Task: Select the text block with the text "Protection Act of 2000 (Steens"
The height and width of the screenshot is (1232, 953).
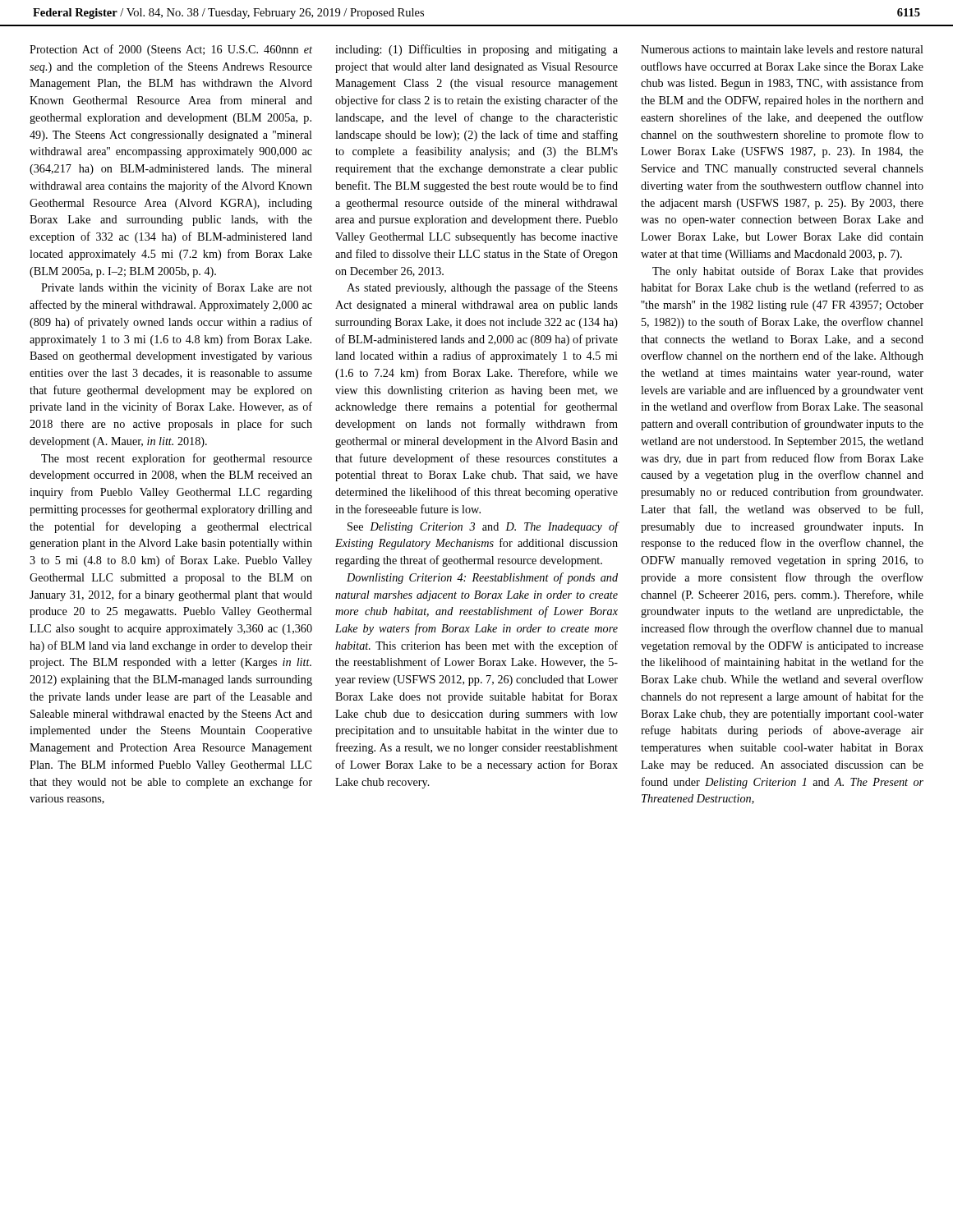Action: click(171, 160)
